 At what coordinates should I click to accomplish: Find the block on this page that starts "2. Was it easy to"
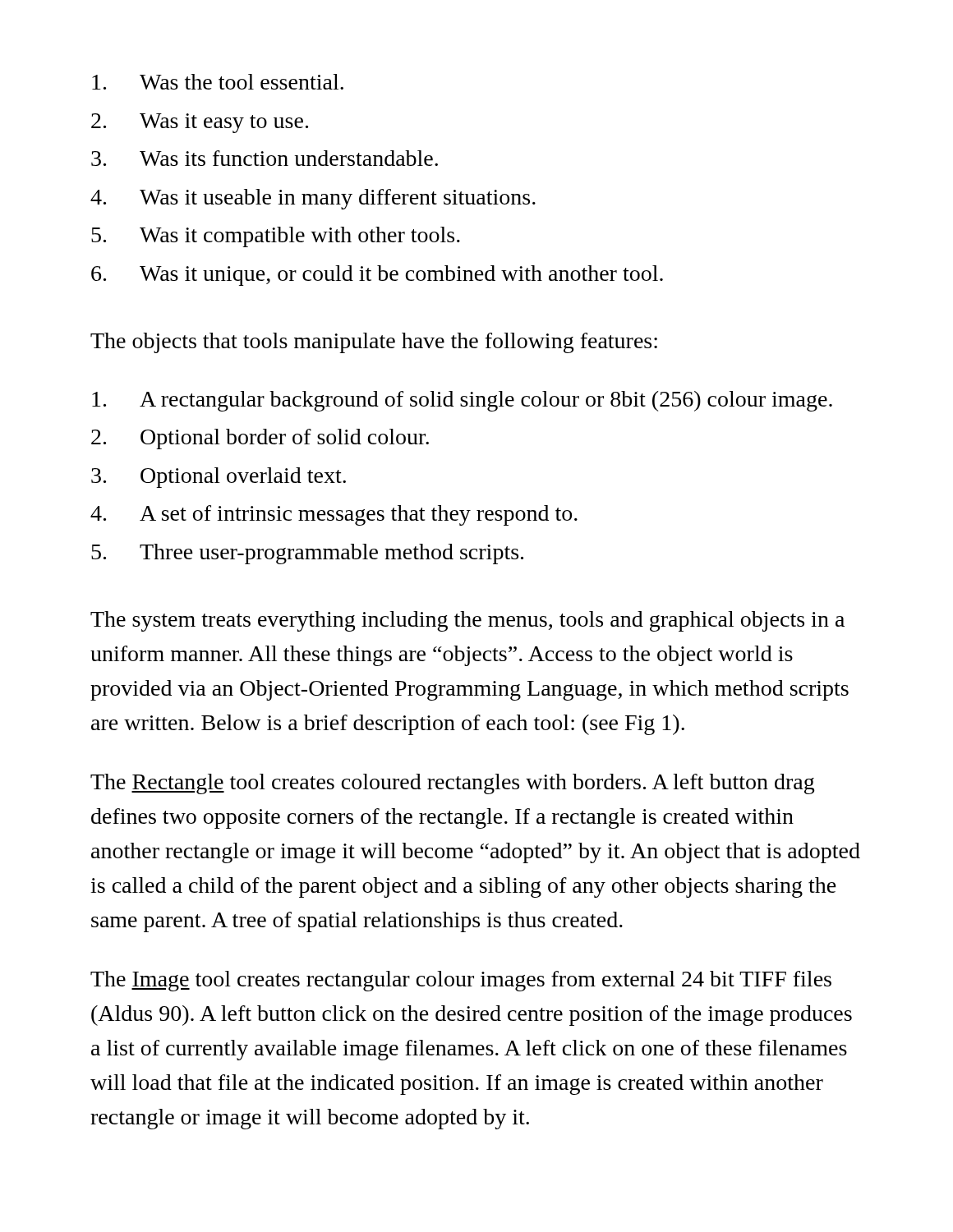200,123
